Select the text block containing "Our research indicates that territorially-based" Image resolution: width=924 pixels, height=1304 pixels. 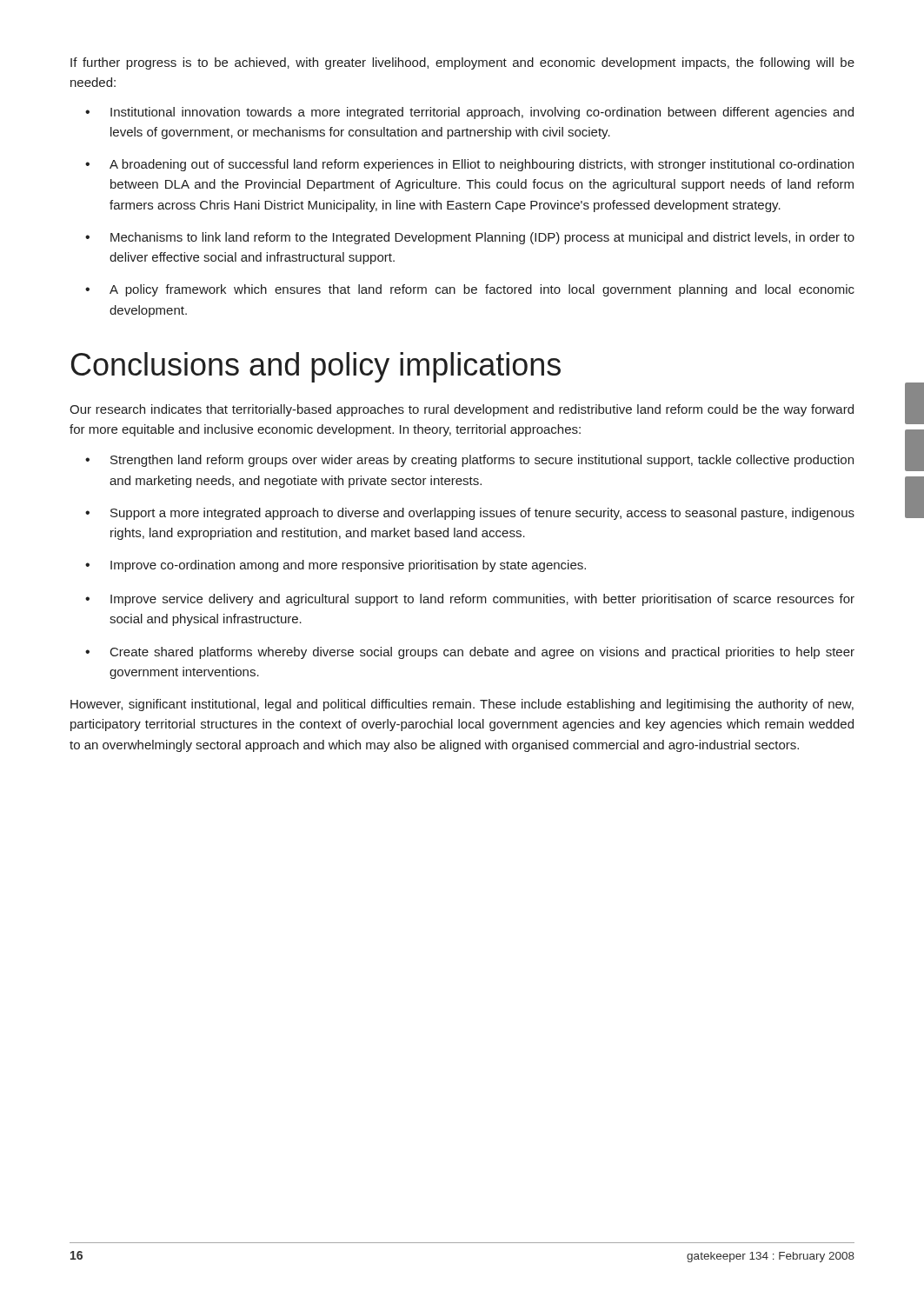(x=462, y=419)
